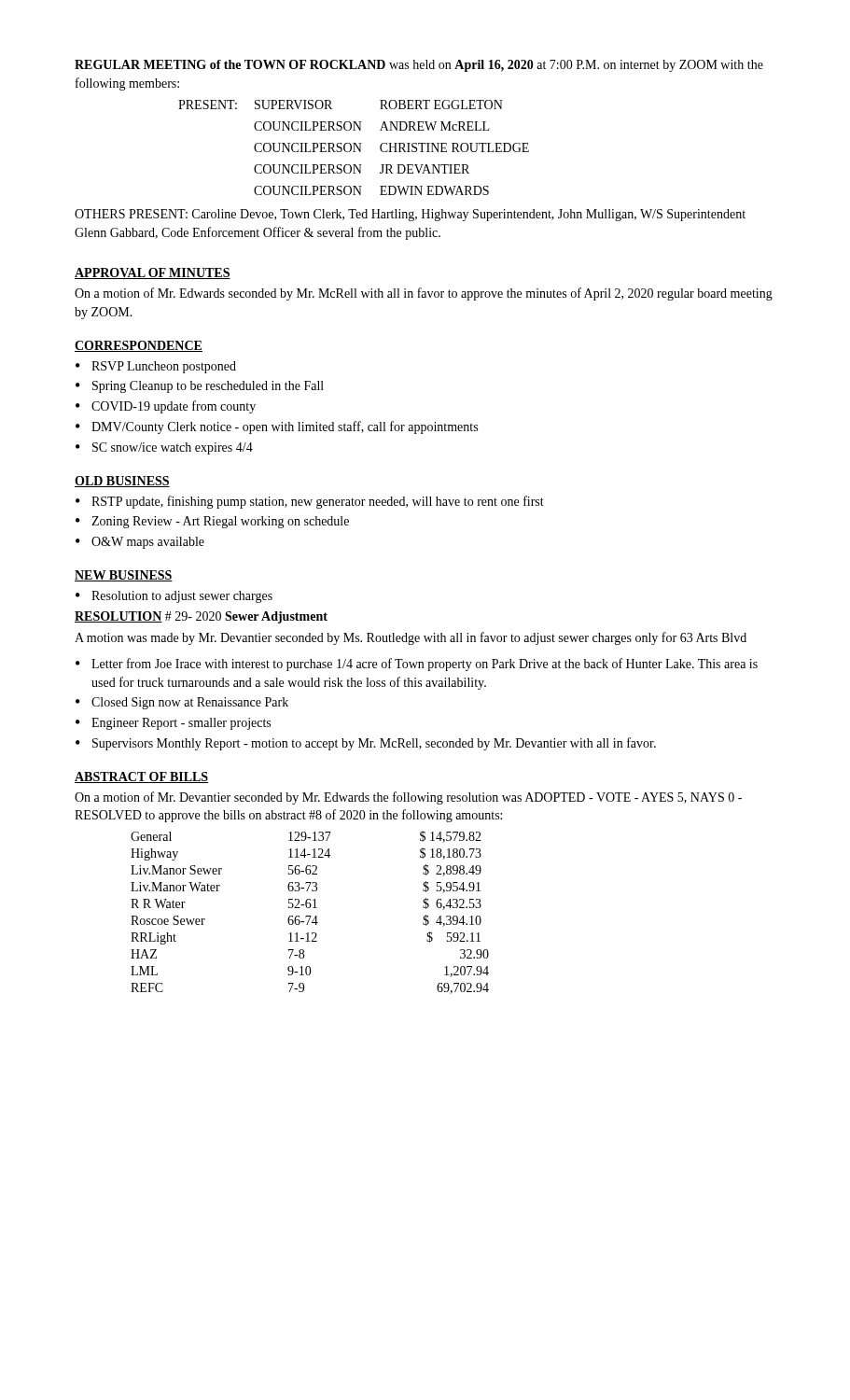The width and height of the screenshot is (850, 1400).
Task: Navigate to the text starting "•Spring Cleanup to be"
Action: 199,387
